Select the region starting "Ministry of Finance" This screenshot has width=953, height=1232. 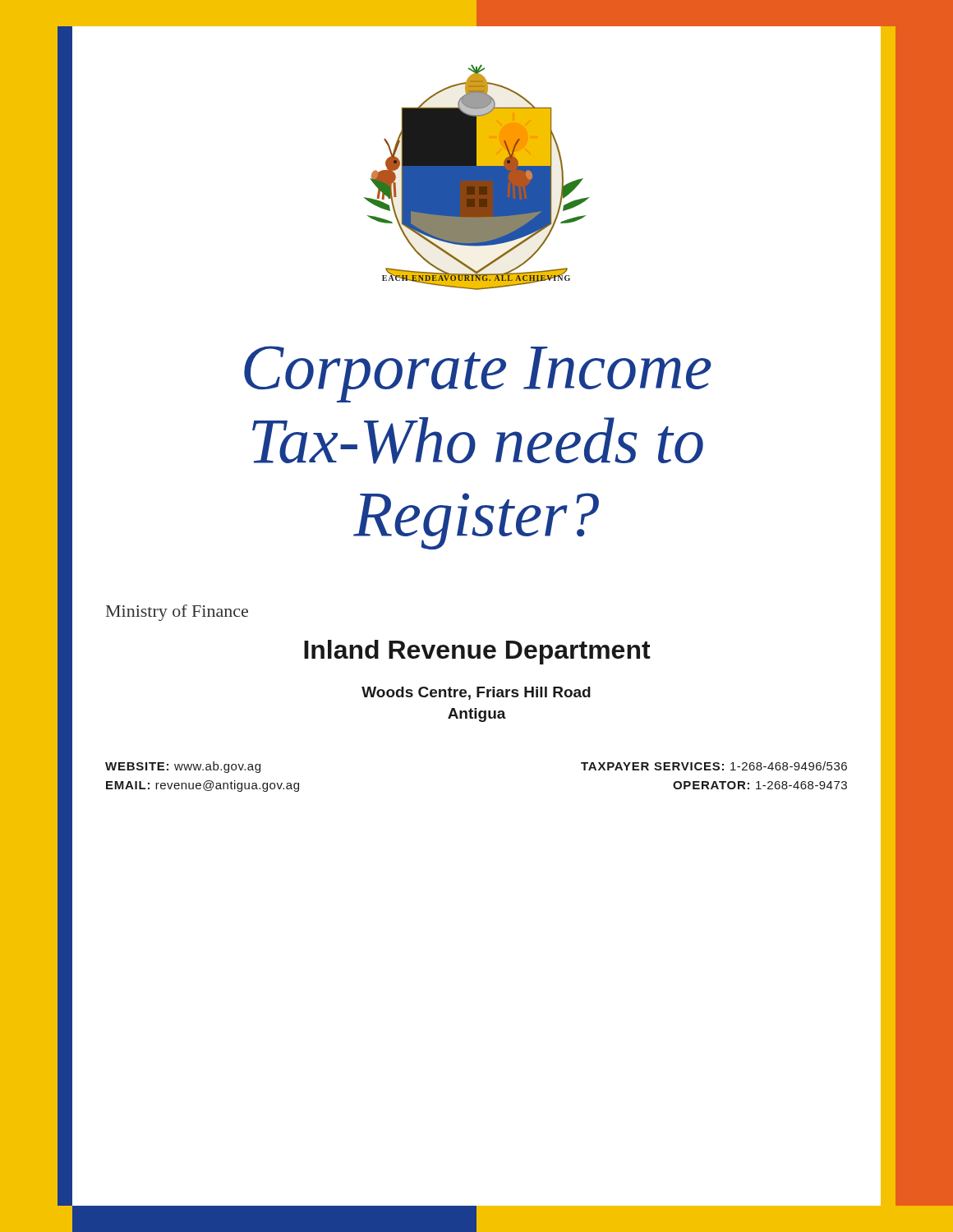click(177, 613)
